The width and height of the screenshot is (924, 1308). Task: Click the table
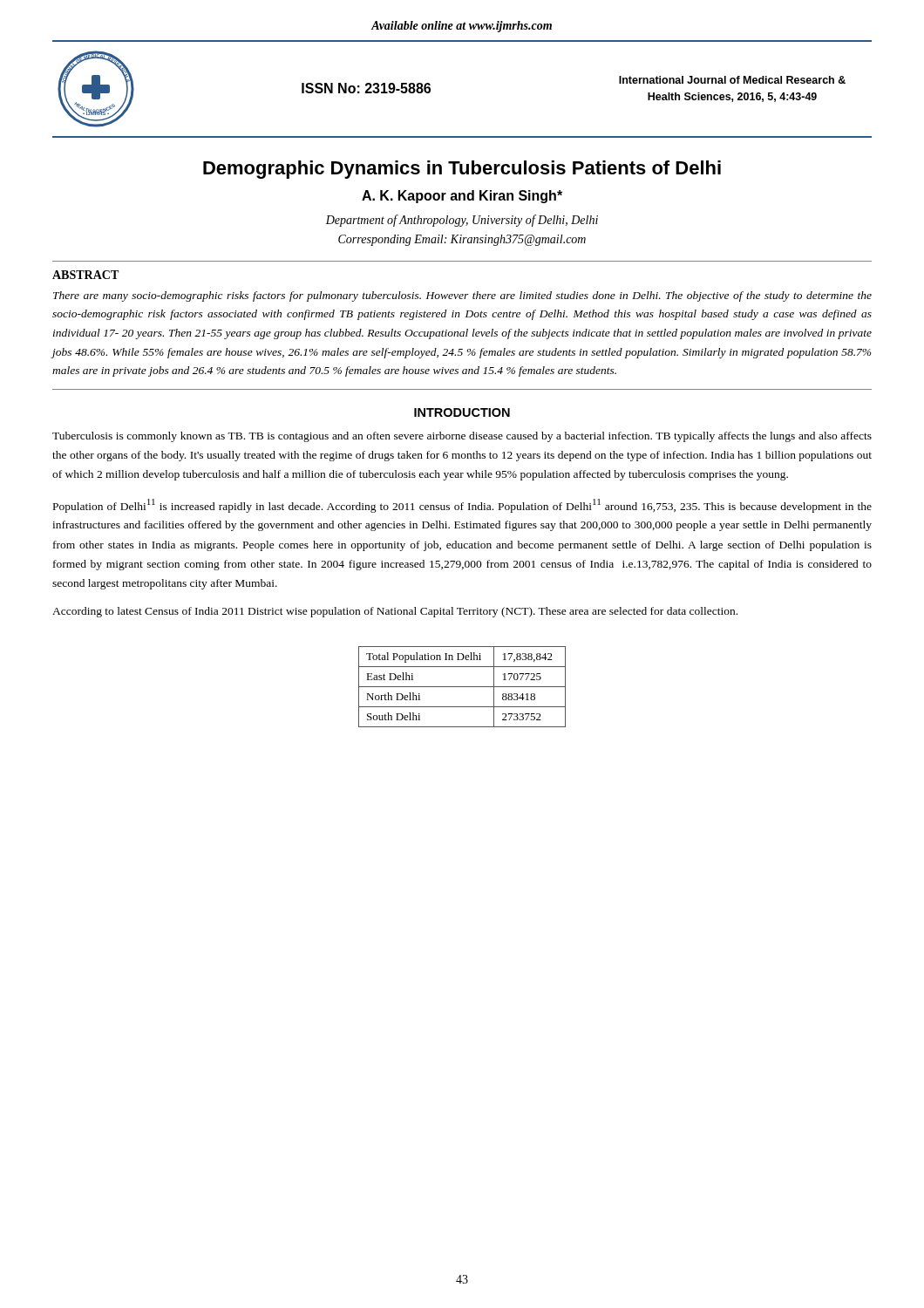click(x=462, y=680)
